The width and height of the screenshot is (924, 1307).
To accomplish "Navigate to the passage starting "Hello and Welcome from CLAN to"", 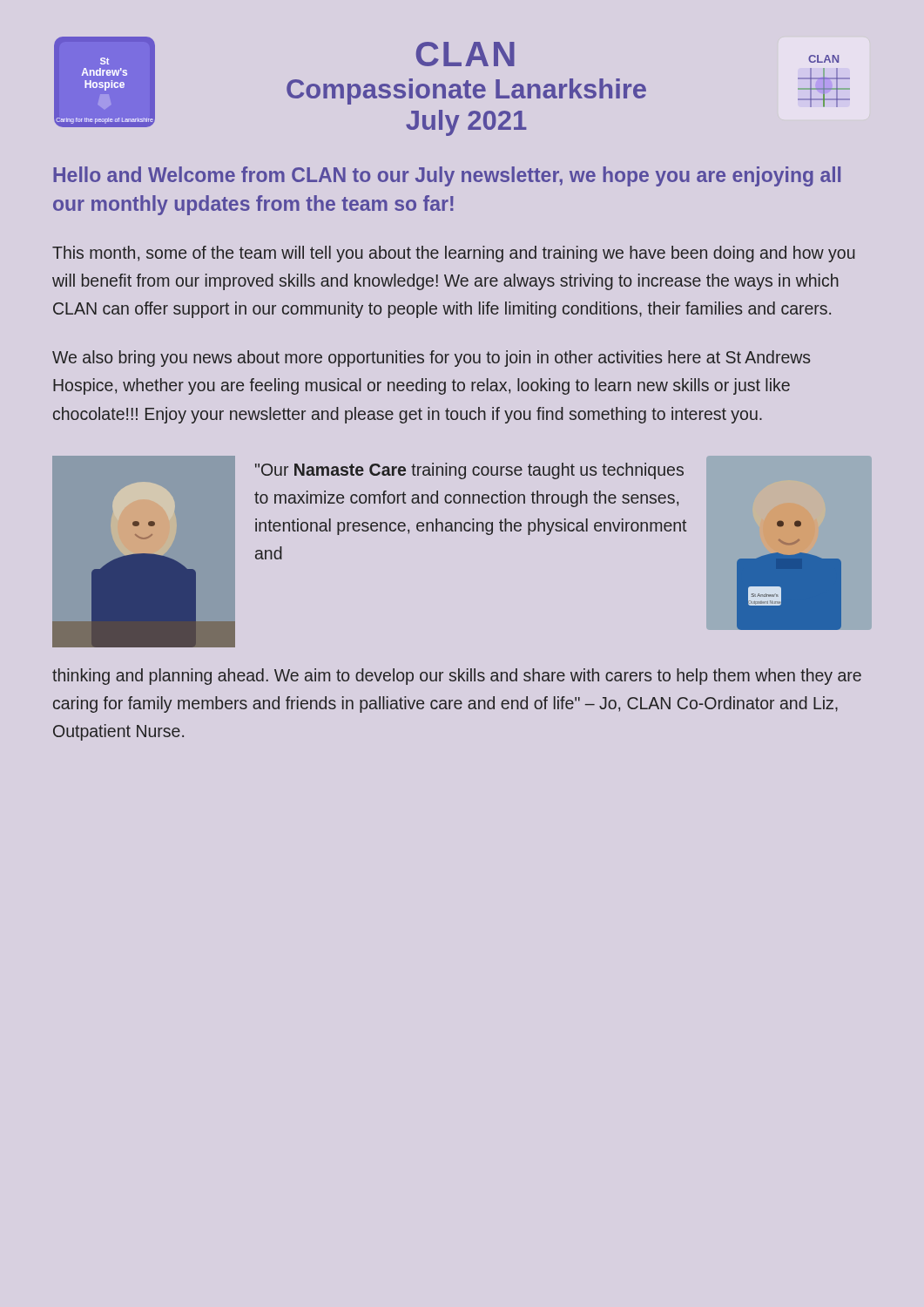I will (x=447, y=190).
